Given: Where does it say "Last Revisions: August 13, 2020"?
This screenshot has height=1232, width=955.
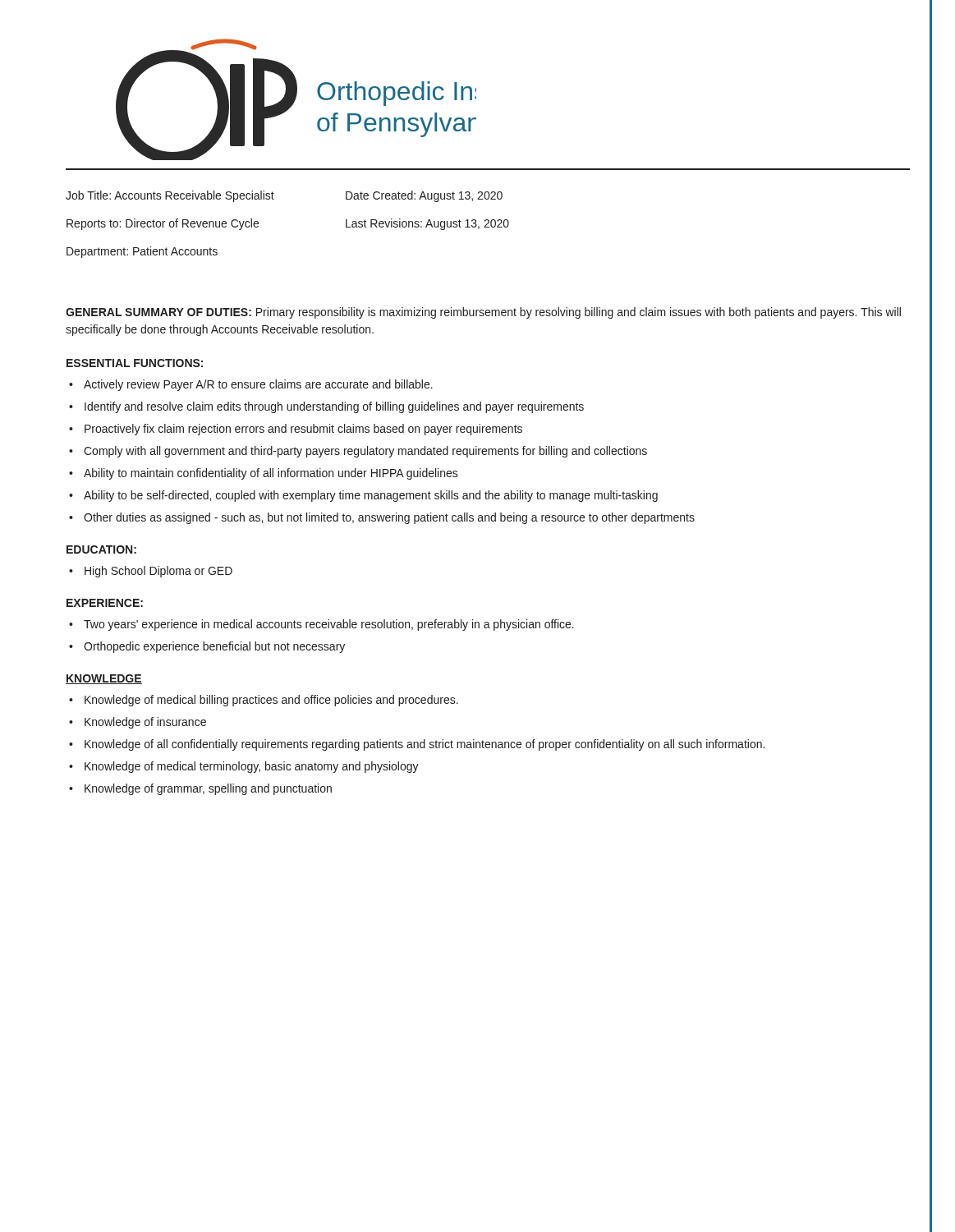Looking at the screenshot, I should point(427,223).
